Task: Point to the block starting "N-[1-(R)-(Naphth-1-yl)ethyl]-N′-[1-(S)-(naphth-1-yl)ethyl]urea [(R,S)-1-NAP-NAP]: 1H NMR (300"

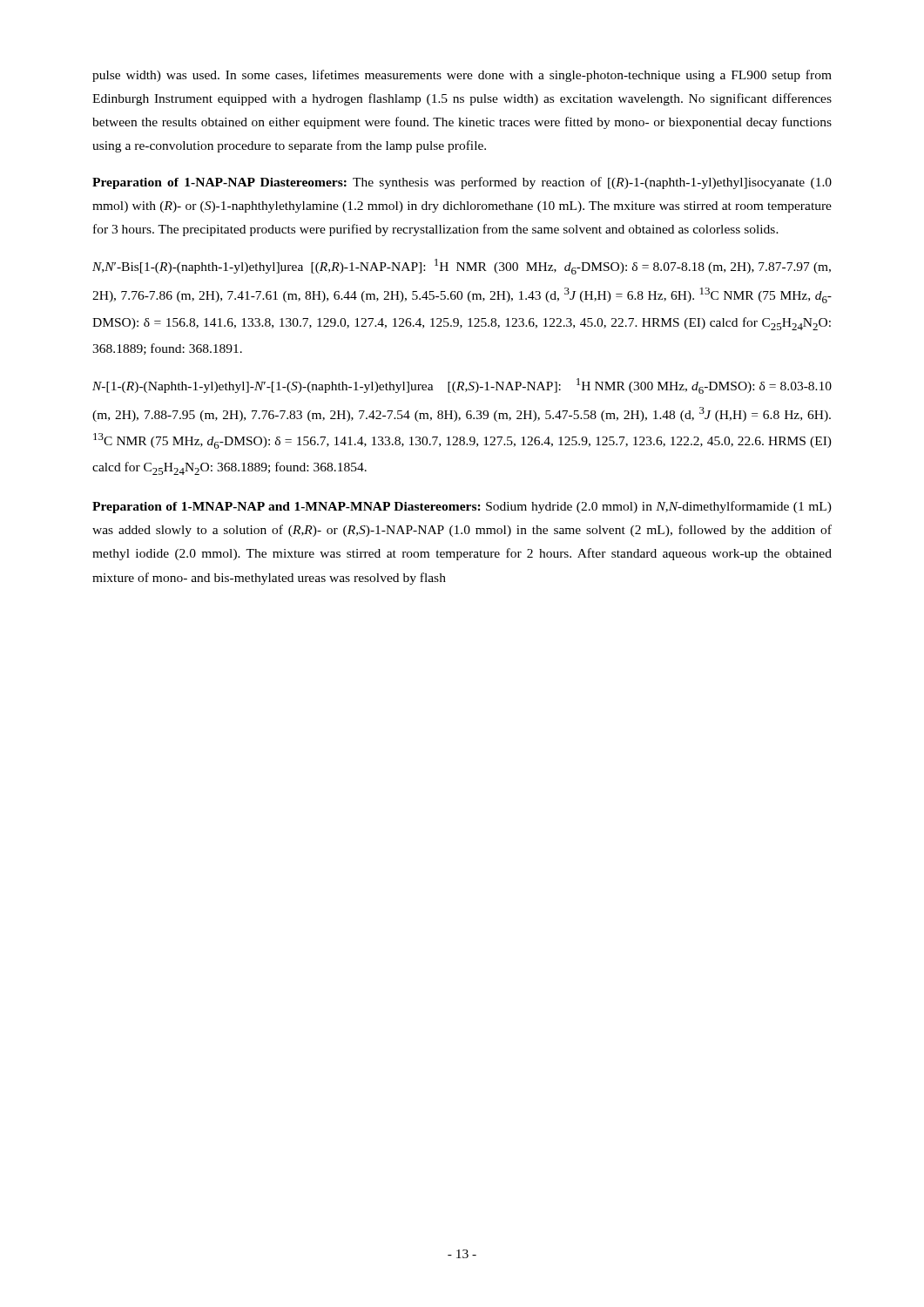Action: (x=462, y=426)
